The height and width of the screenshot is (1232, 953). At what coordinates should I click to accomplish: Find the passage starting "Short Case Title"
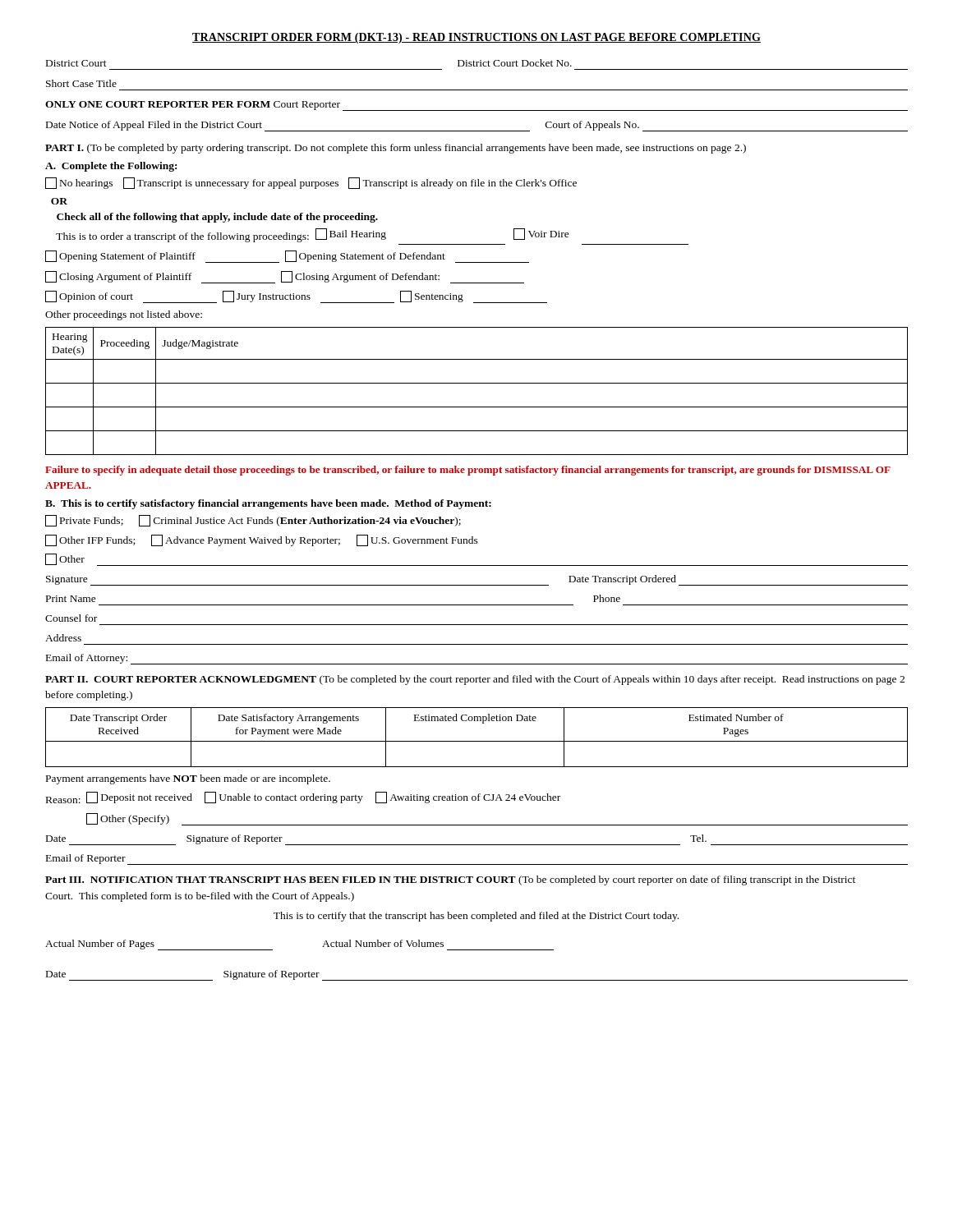point(476,83)
